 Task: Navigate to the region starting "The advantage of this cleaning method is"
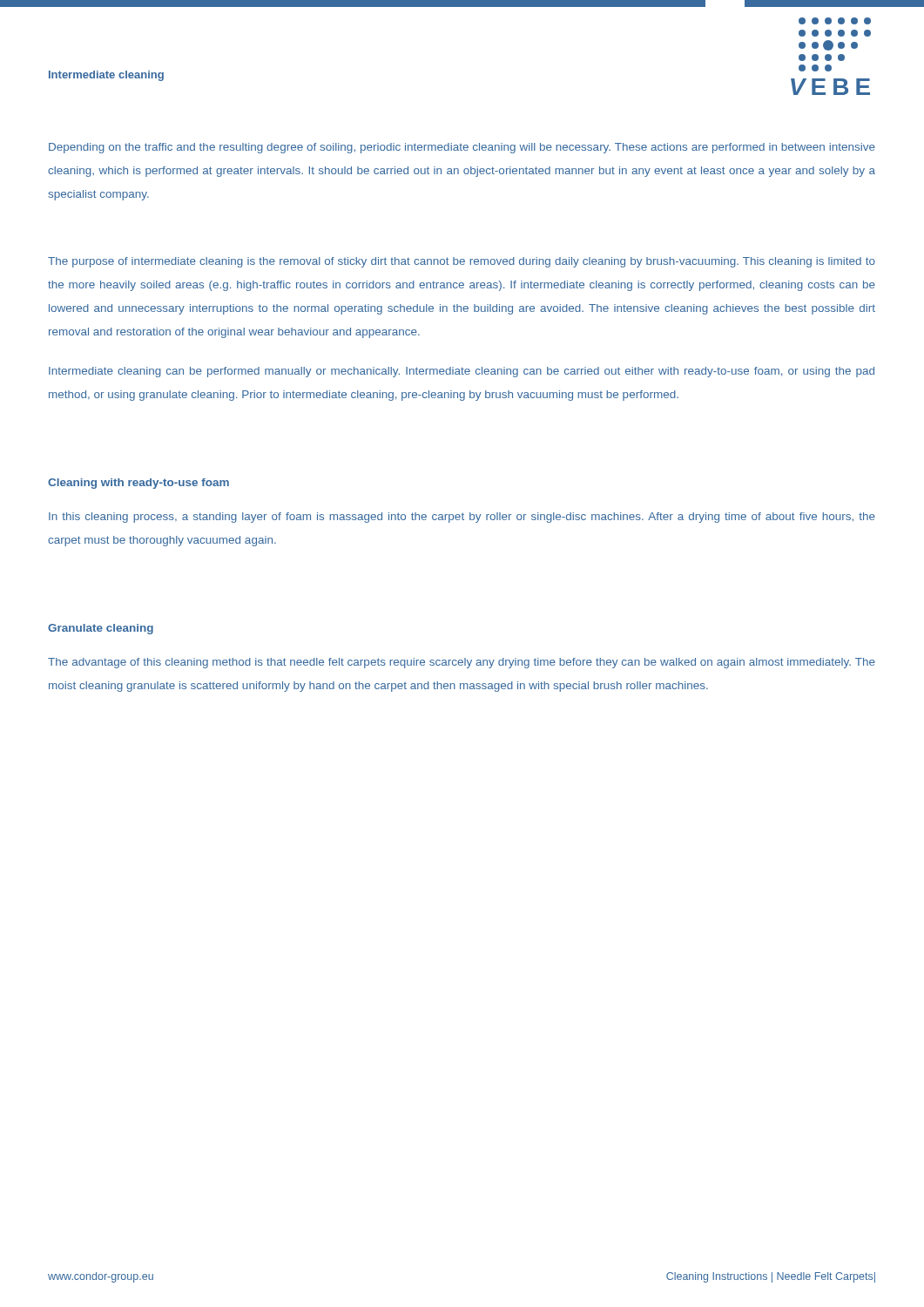click(x=462, y=673)
